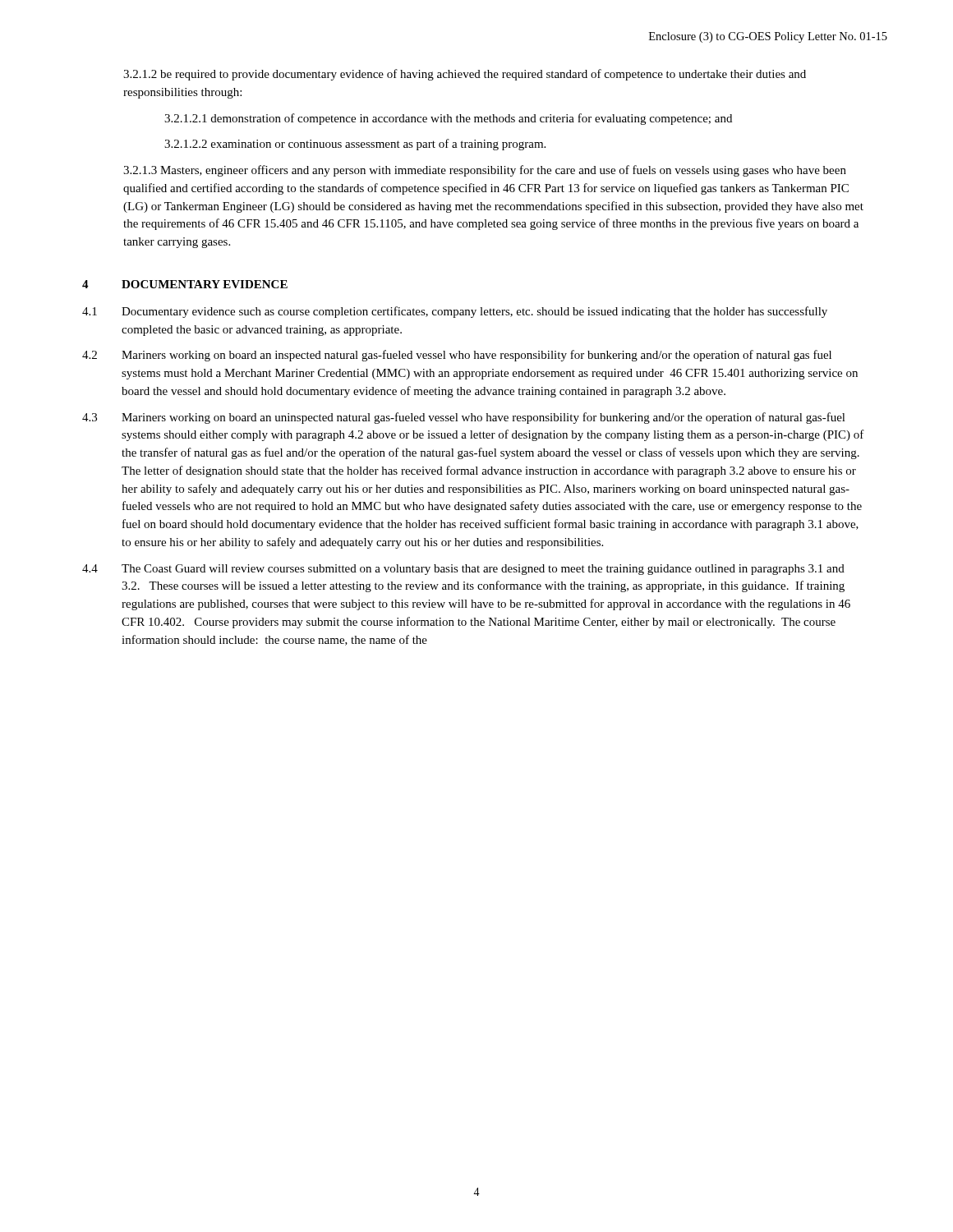
Task: Select the text starting "4 The Coast Guard will"
Action: coord(476,604)
